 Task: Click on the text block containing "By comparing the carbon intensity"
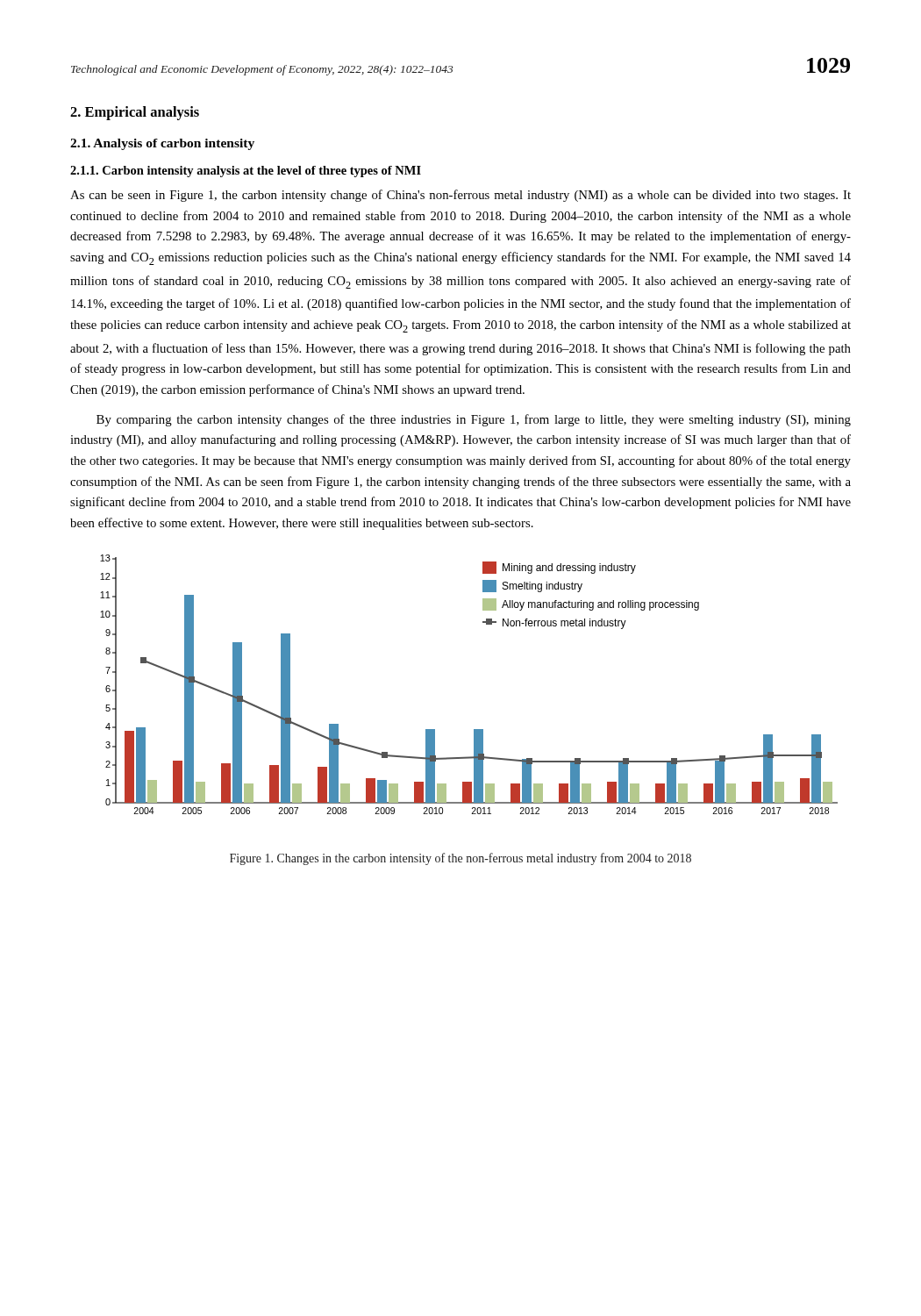tap(460, 472)
